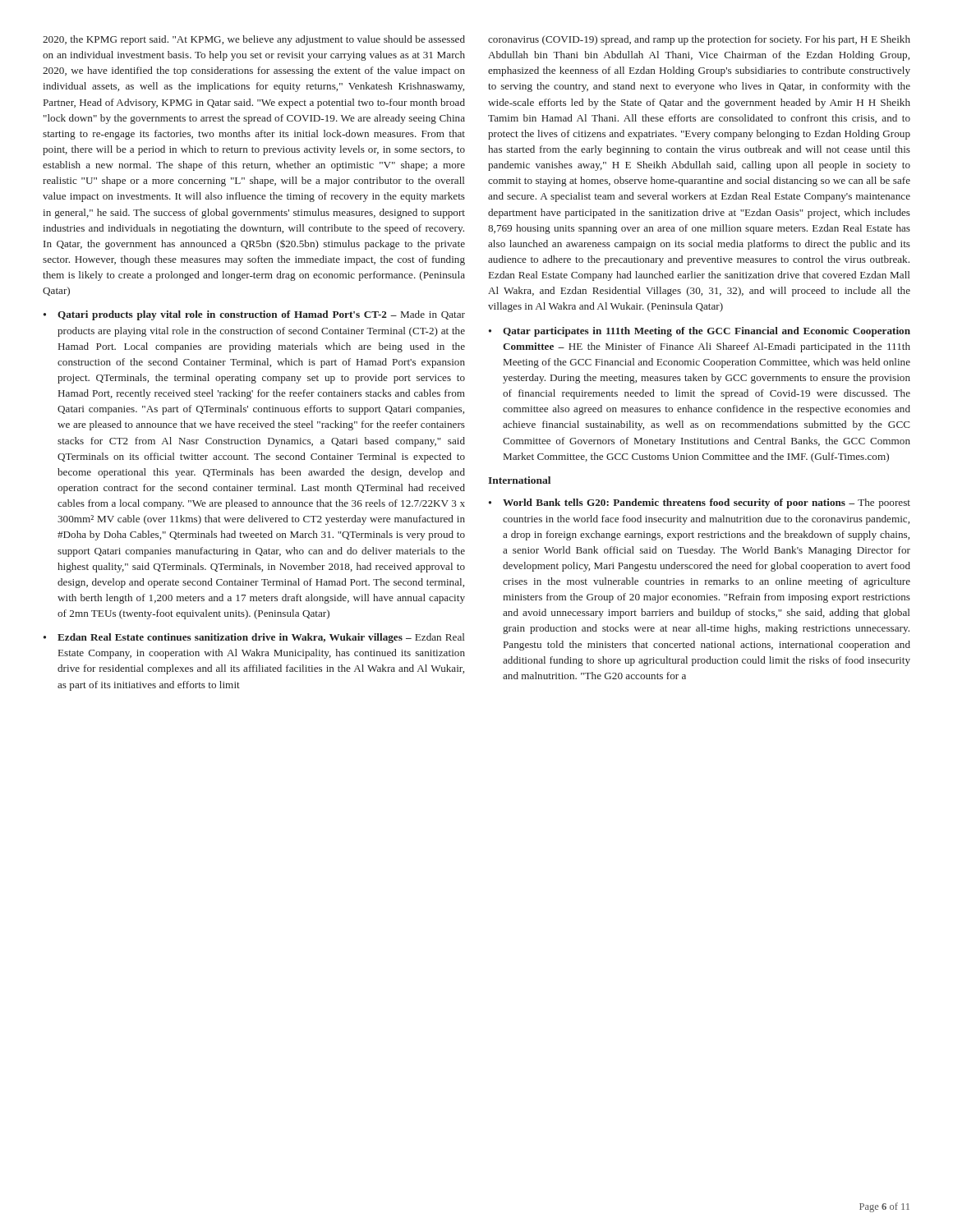953x1232 pixels.
Task: Navigate to the element starting "• Qatari products play vital role in"
Action: (254, 464)
